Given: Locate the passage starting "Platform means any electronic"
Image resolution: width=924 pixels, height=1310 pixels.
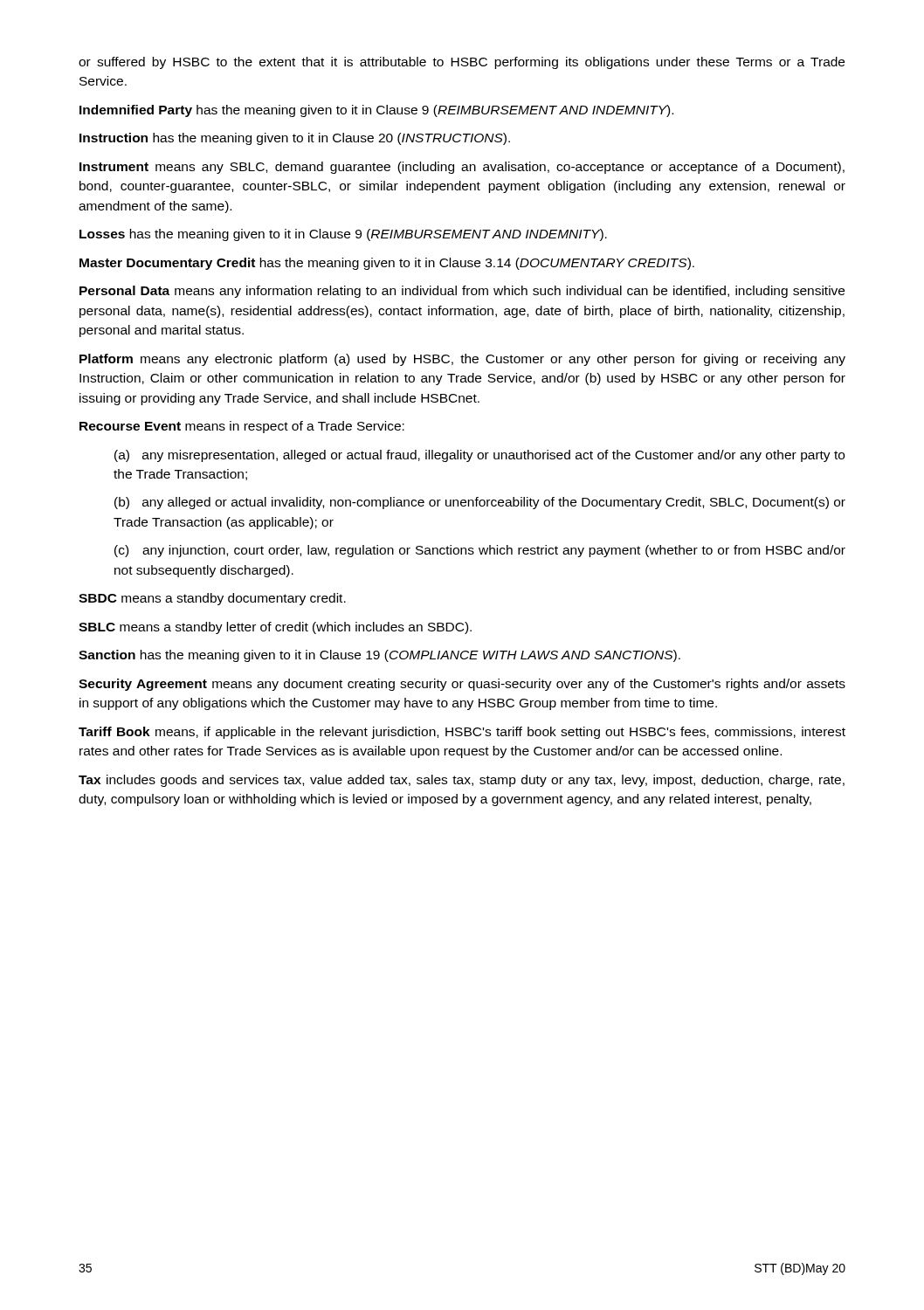Looking at the screenshot, I should 462,378.
